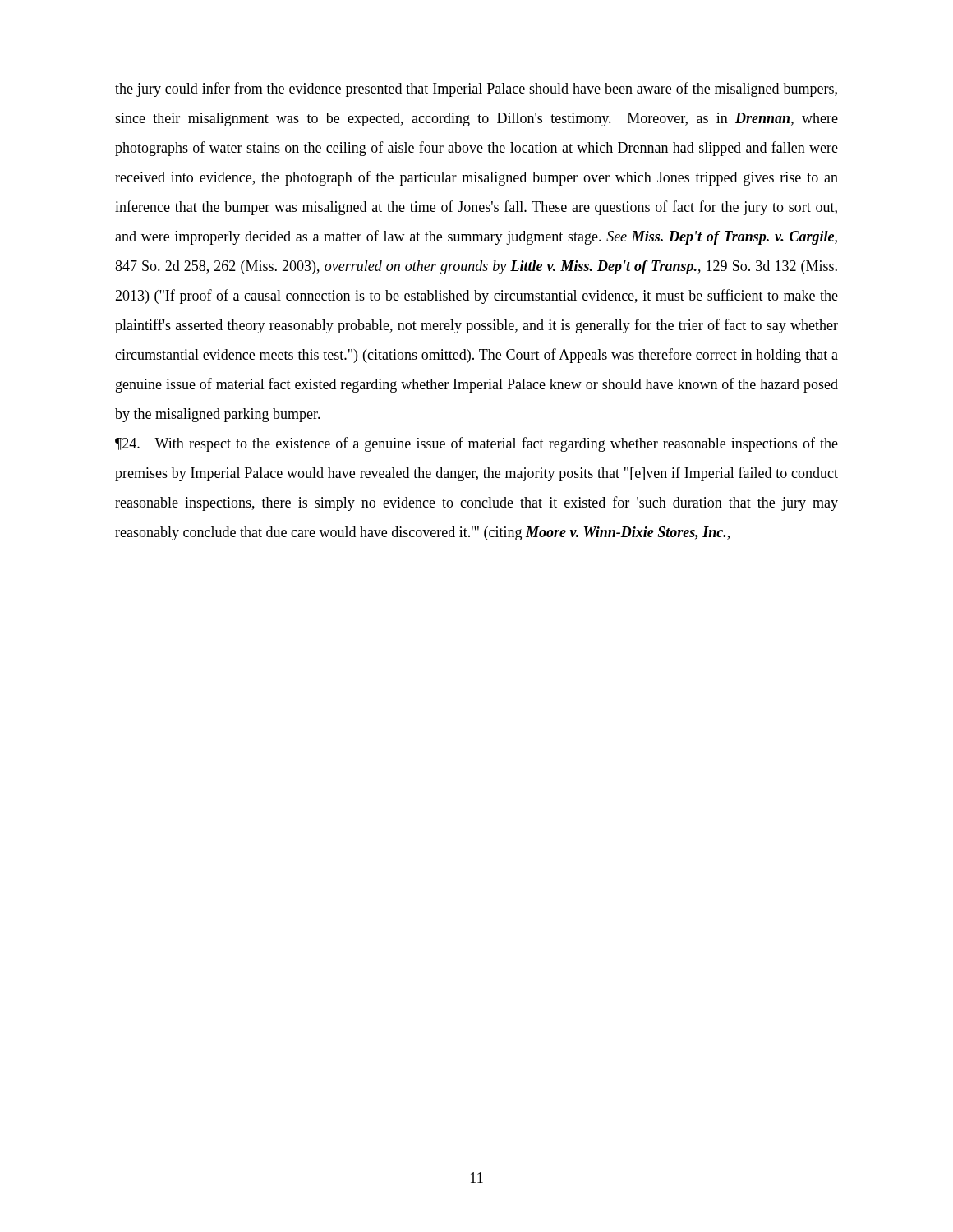
Task: Find the block on this page that starts "the jury could infer from the"
Action: [476, 251]
